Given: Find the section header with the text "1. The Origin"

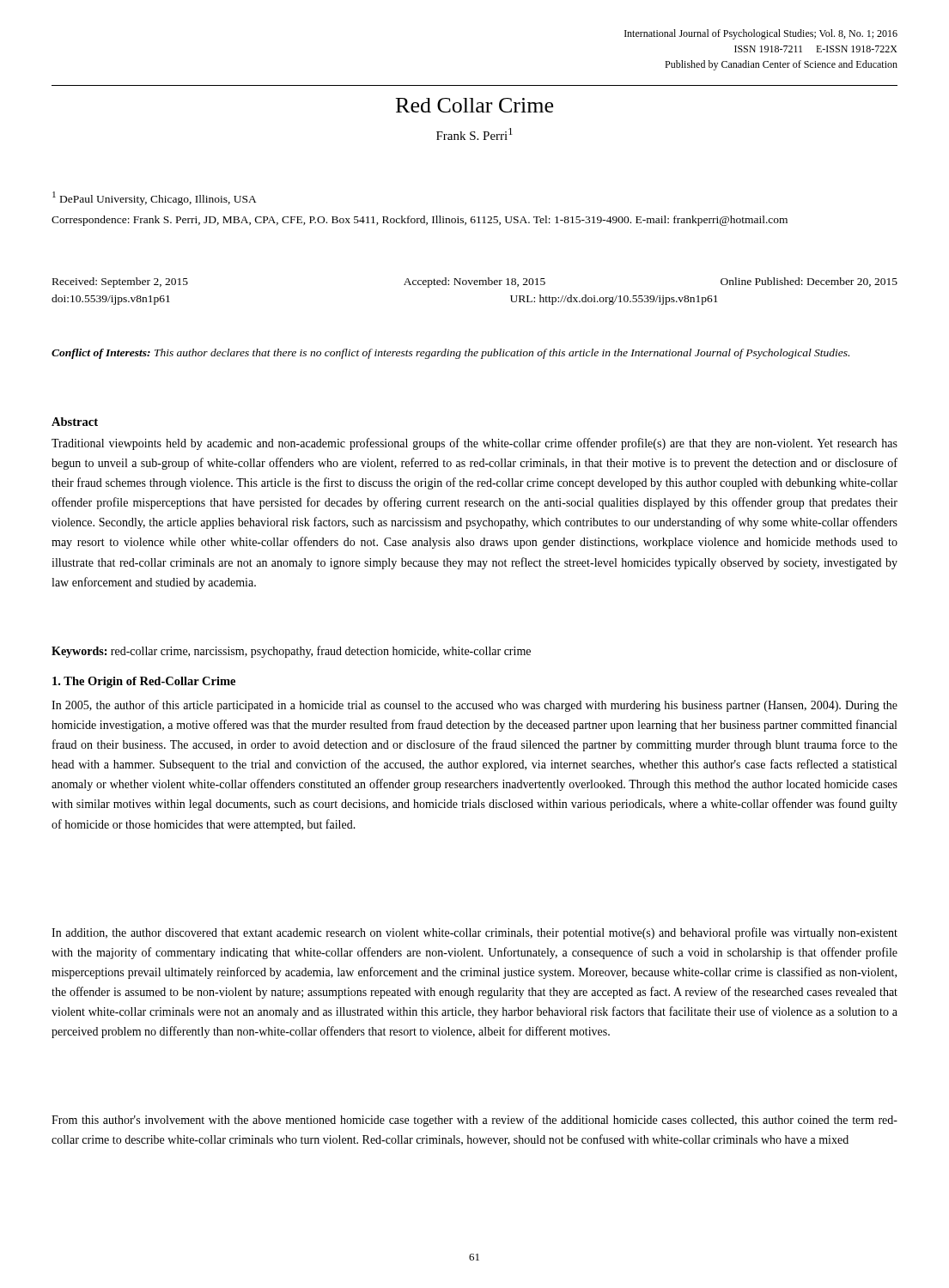Looking at the screenshot, I should 144,681.
